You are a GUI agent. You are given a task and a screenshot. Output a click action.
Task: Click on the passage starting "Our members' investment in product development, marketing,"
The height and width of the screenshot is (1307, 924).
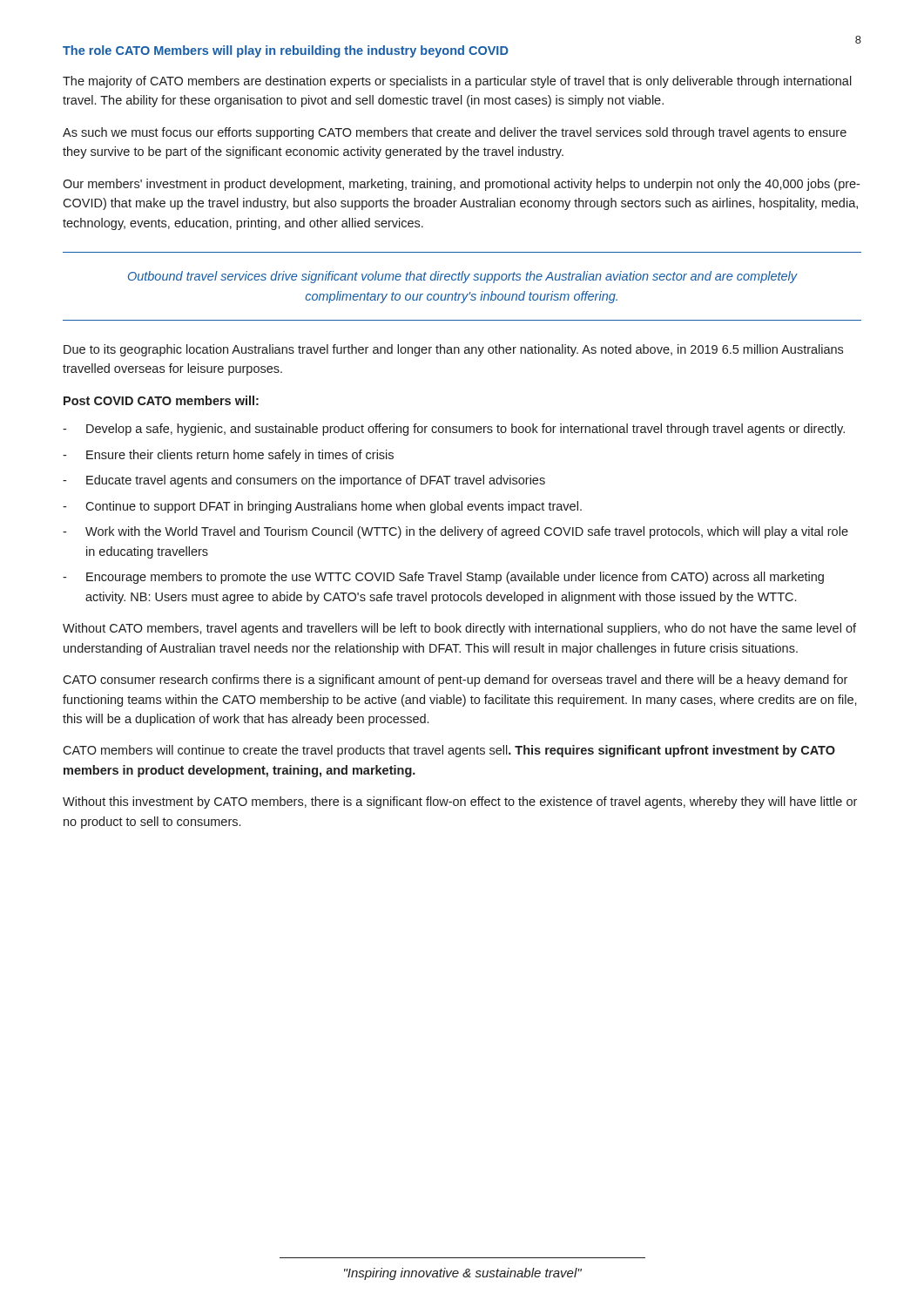tap(462, 203)
